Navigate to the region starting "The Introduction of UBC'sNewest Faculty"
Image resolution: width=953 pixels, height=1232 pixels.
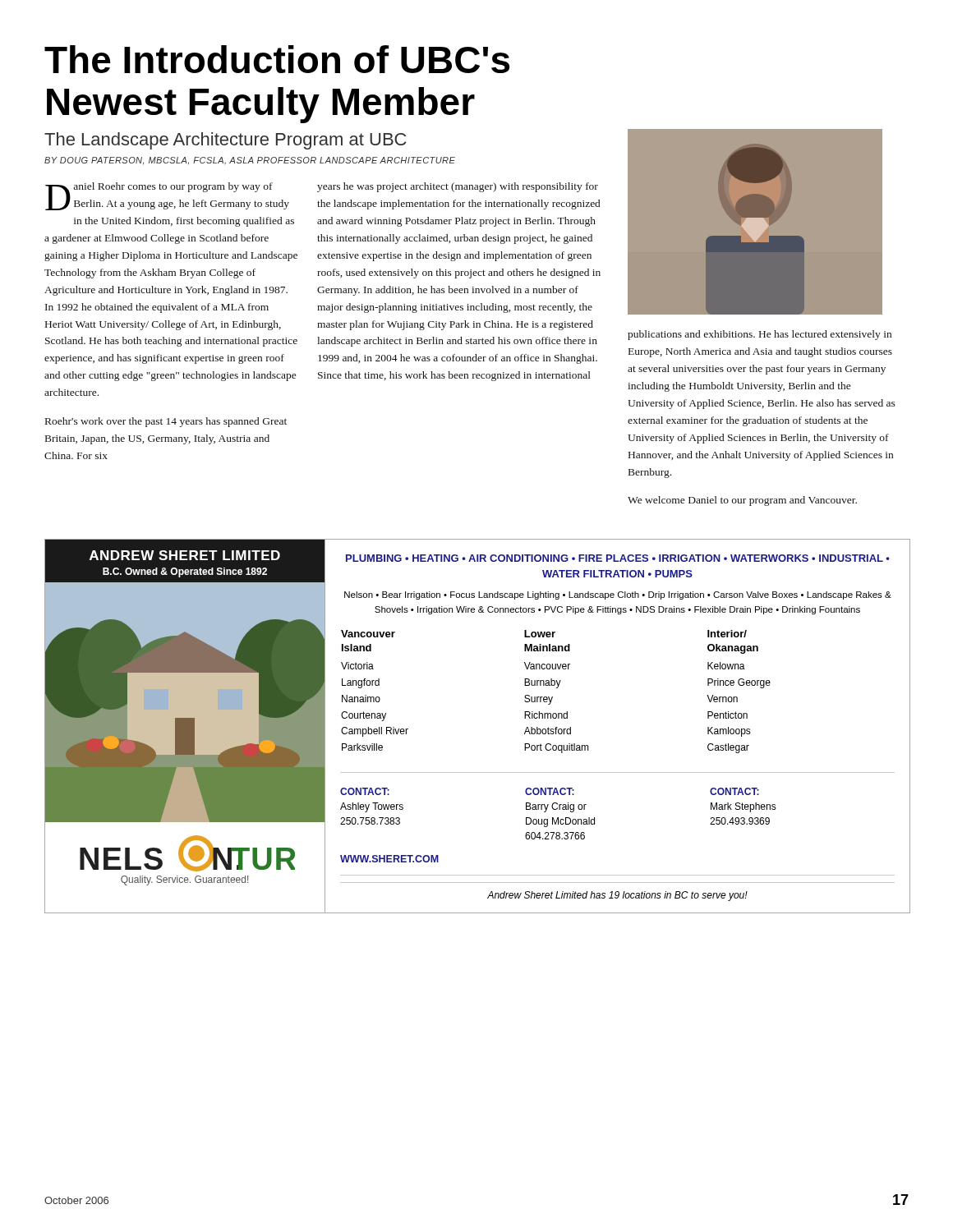coord(278,81)
